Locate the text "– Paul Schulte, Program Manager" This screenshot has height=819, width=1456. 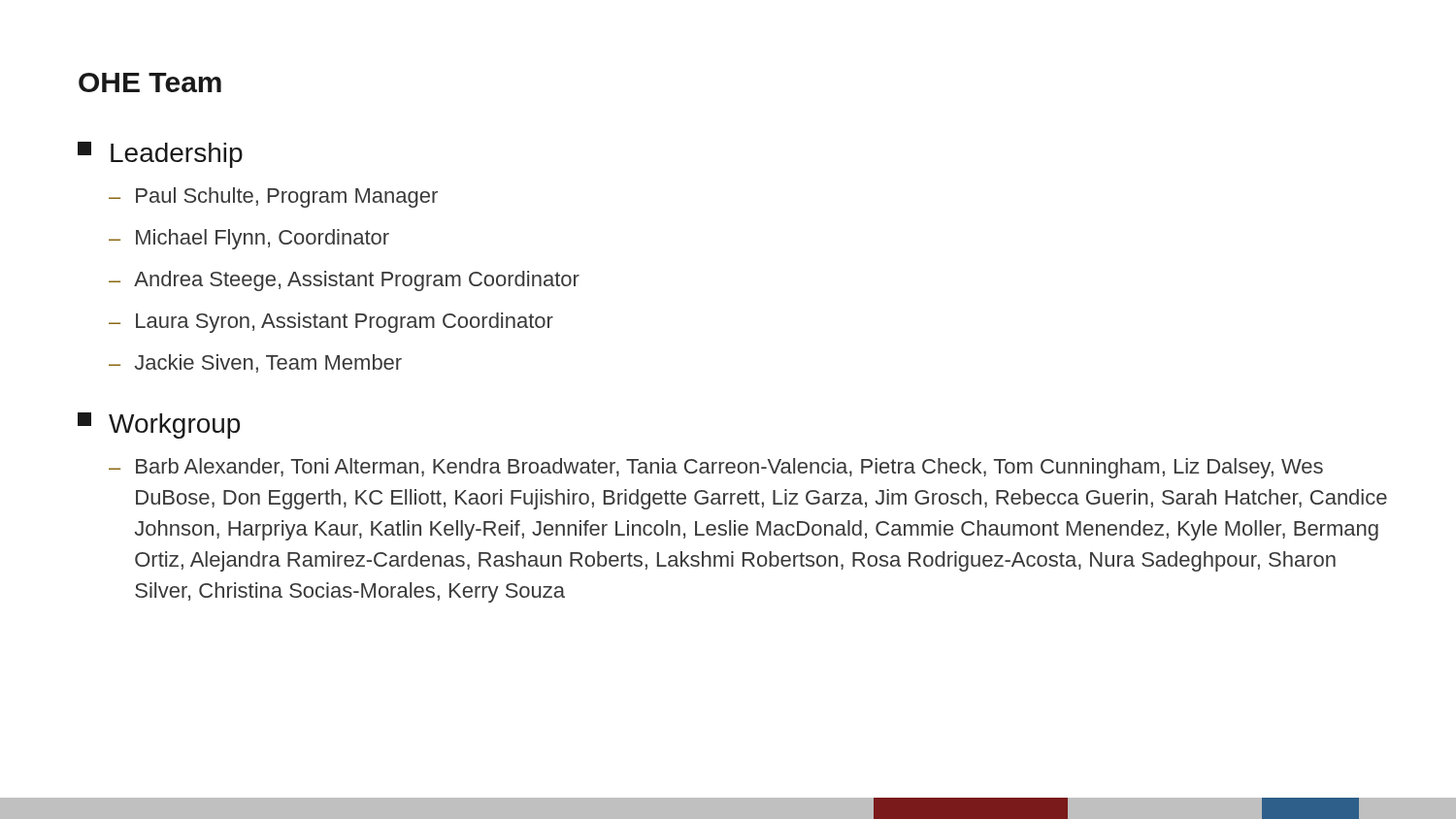(x=273, y=197)
